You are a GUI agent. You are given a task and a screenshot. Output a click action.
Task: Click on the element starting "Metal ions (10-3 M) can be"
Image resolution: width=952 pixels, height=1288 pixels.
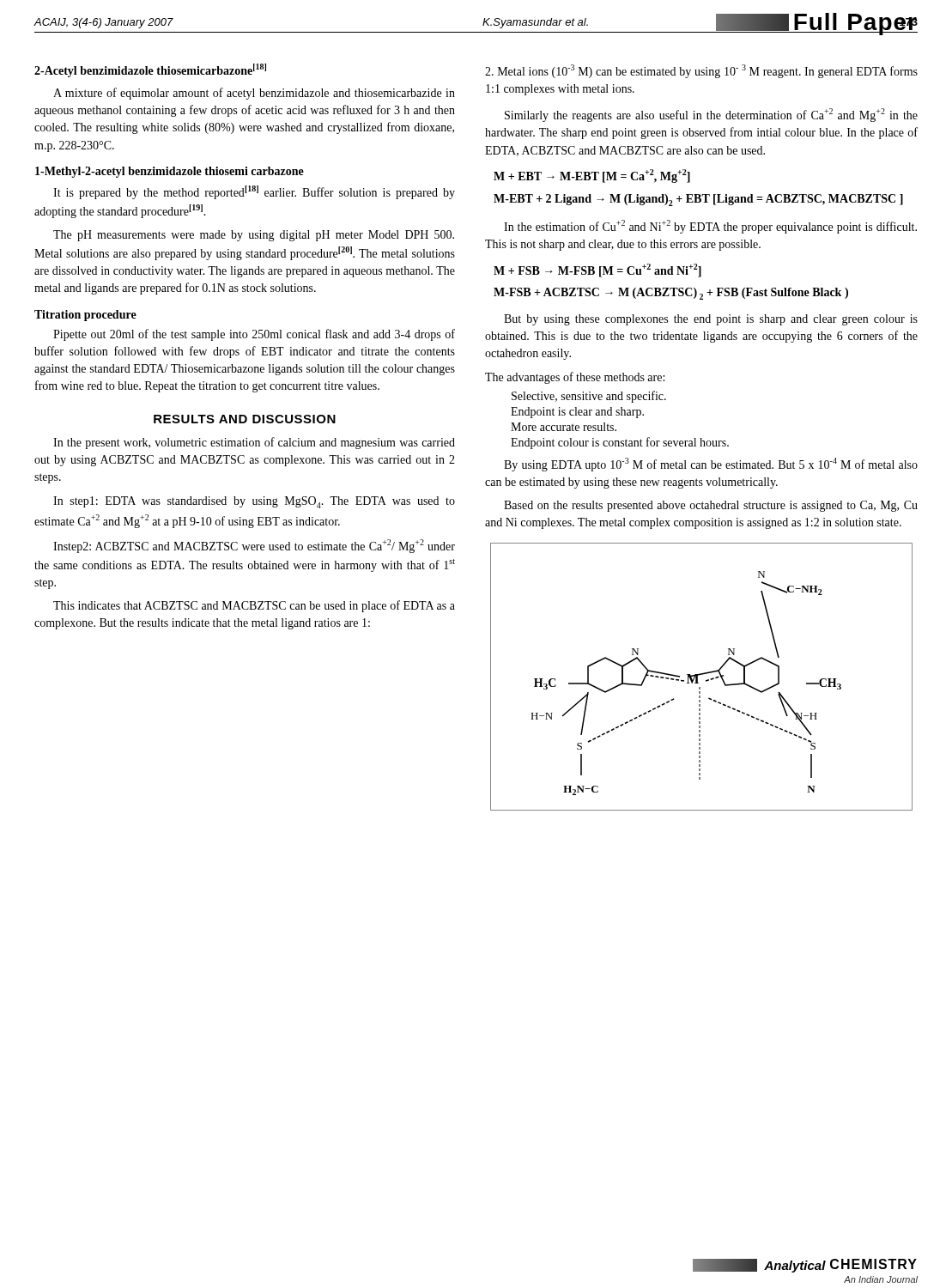coord(701,79)
